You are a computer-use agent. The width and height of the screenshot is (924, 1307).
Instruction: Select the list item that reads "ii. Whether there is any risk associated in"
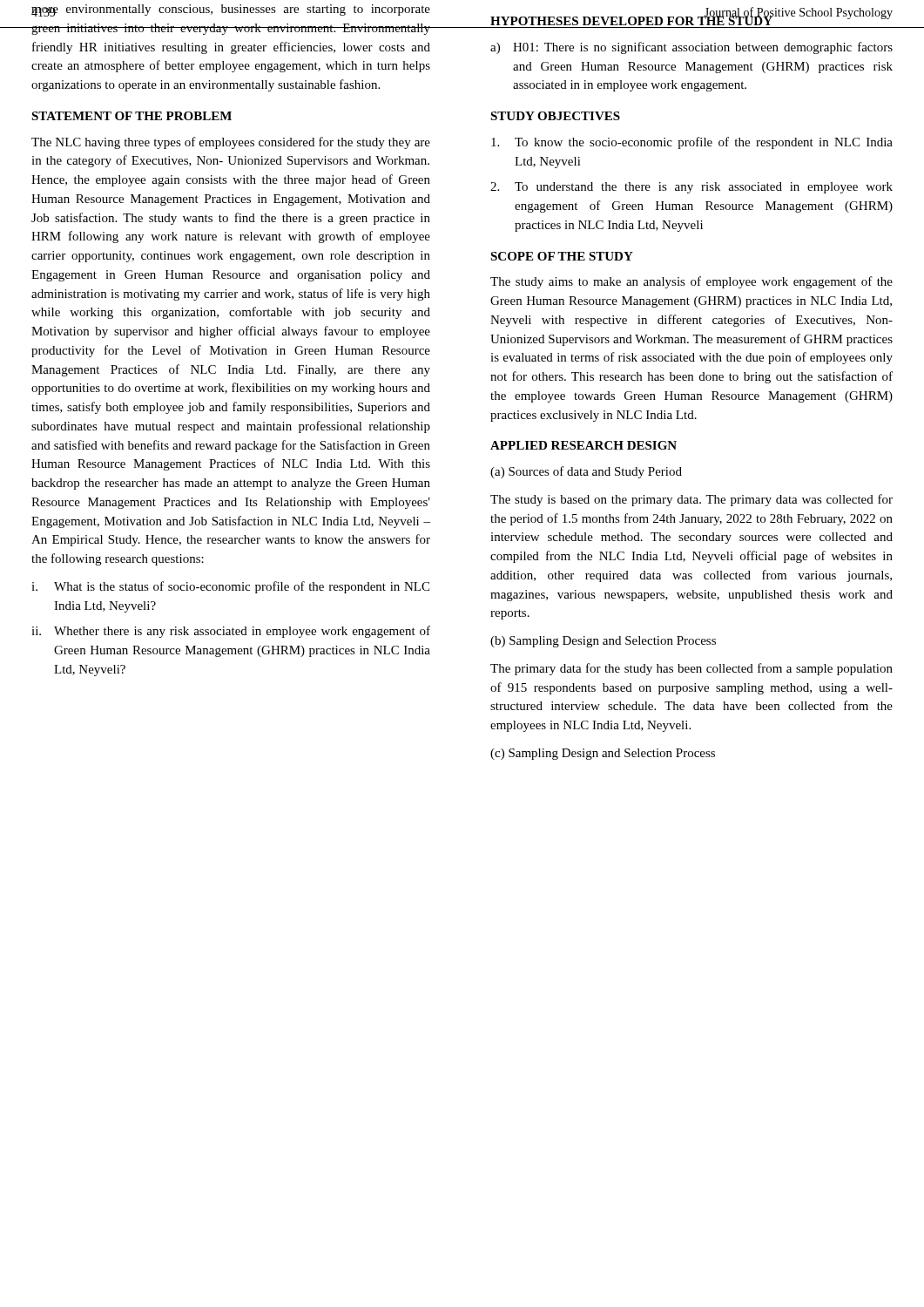pyautogui.click(x=231, y=651)
